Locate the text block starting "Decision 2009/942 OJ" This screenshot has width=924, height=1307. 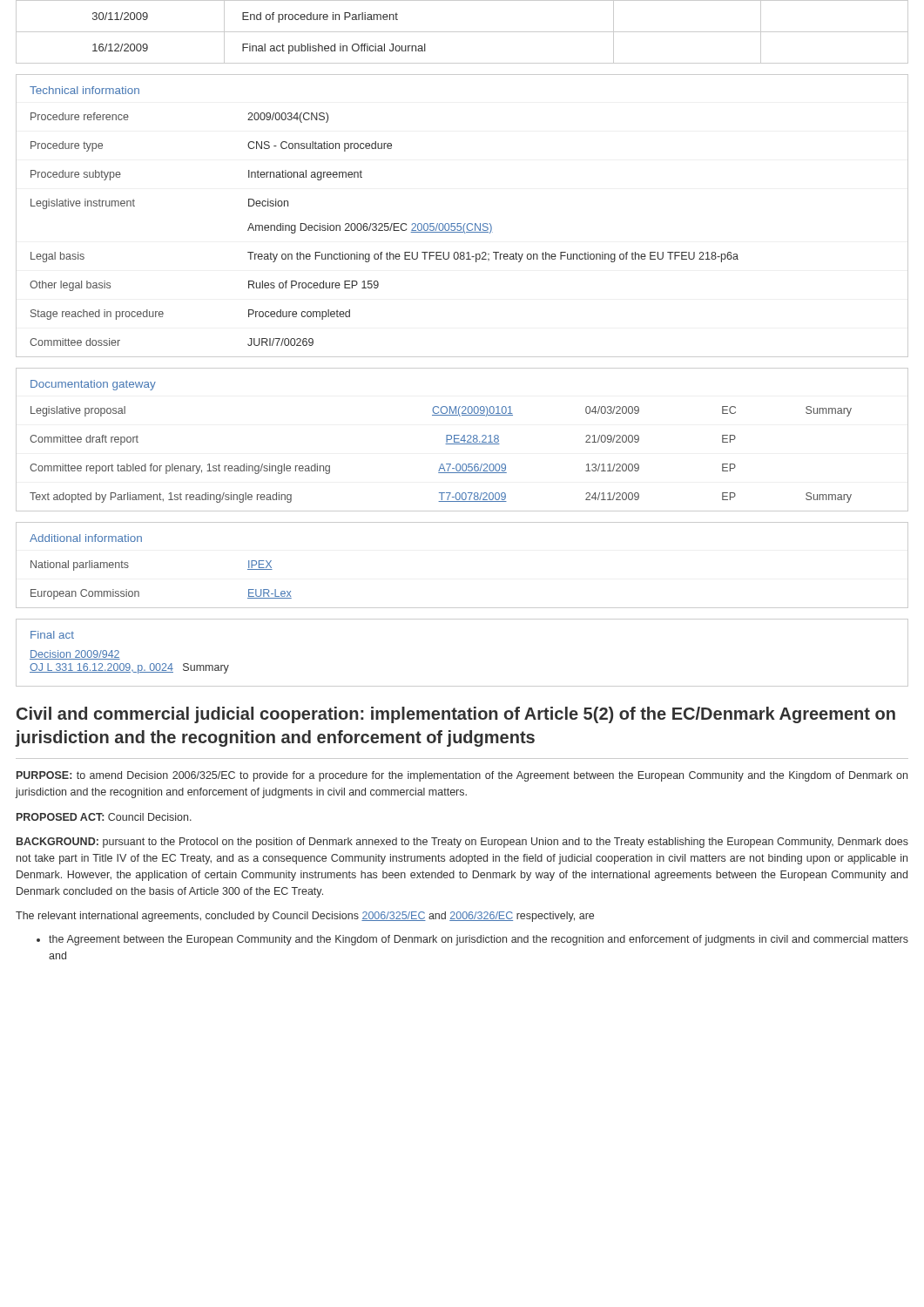pos(75,655)
